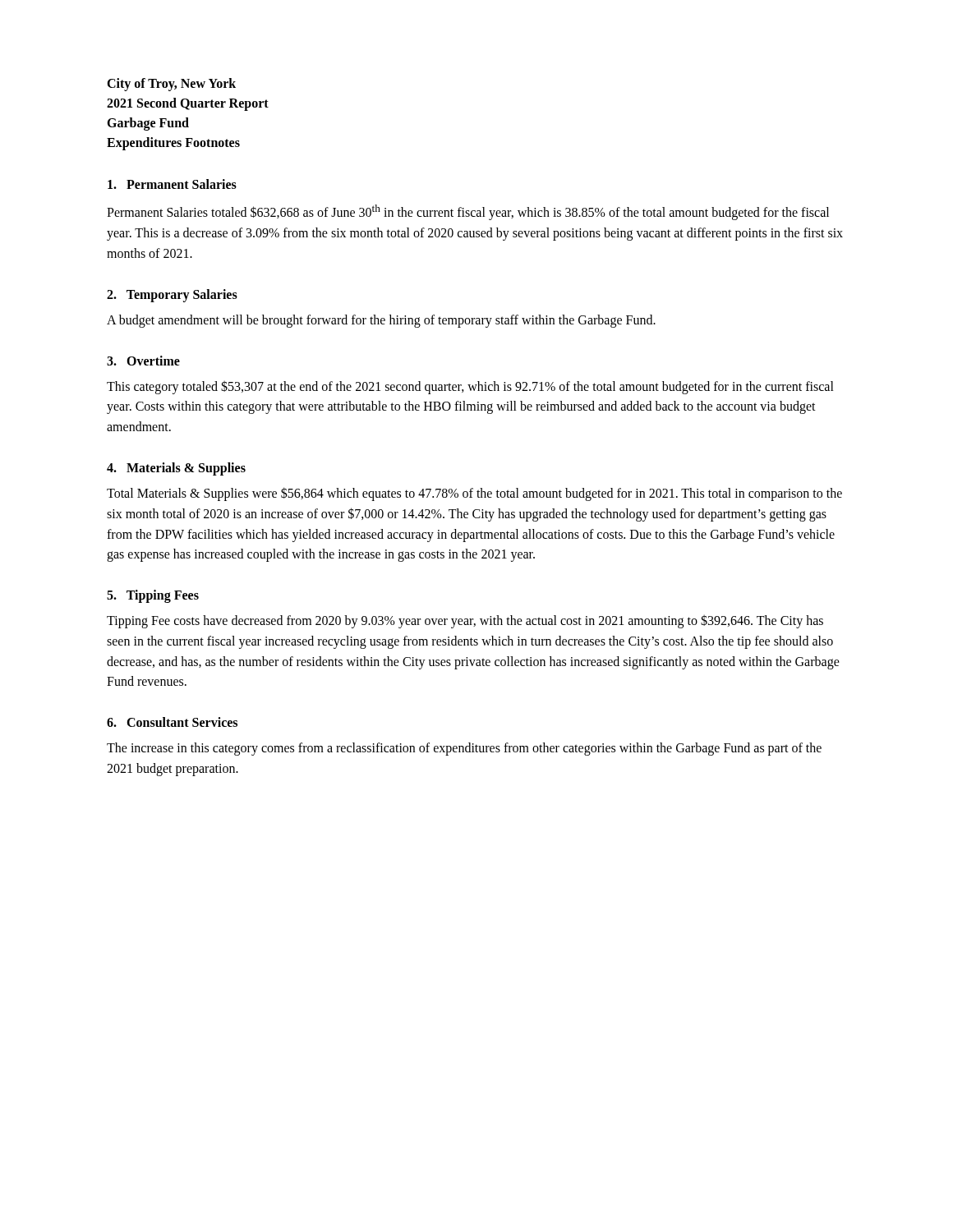Find the block starting "City of Troy, New"
953x1232 pixels.
171,85
